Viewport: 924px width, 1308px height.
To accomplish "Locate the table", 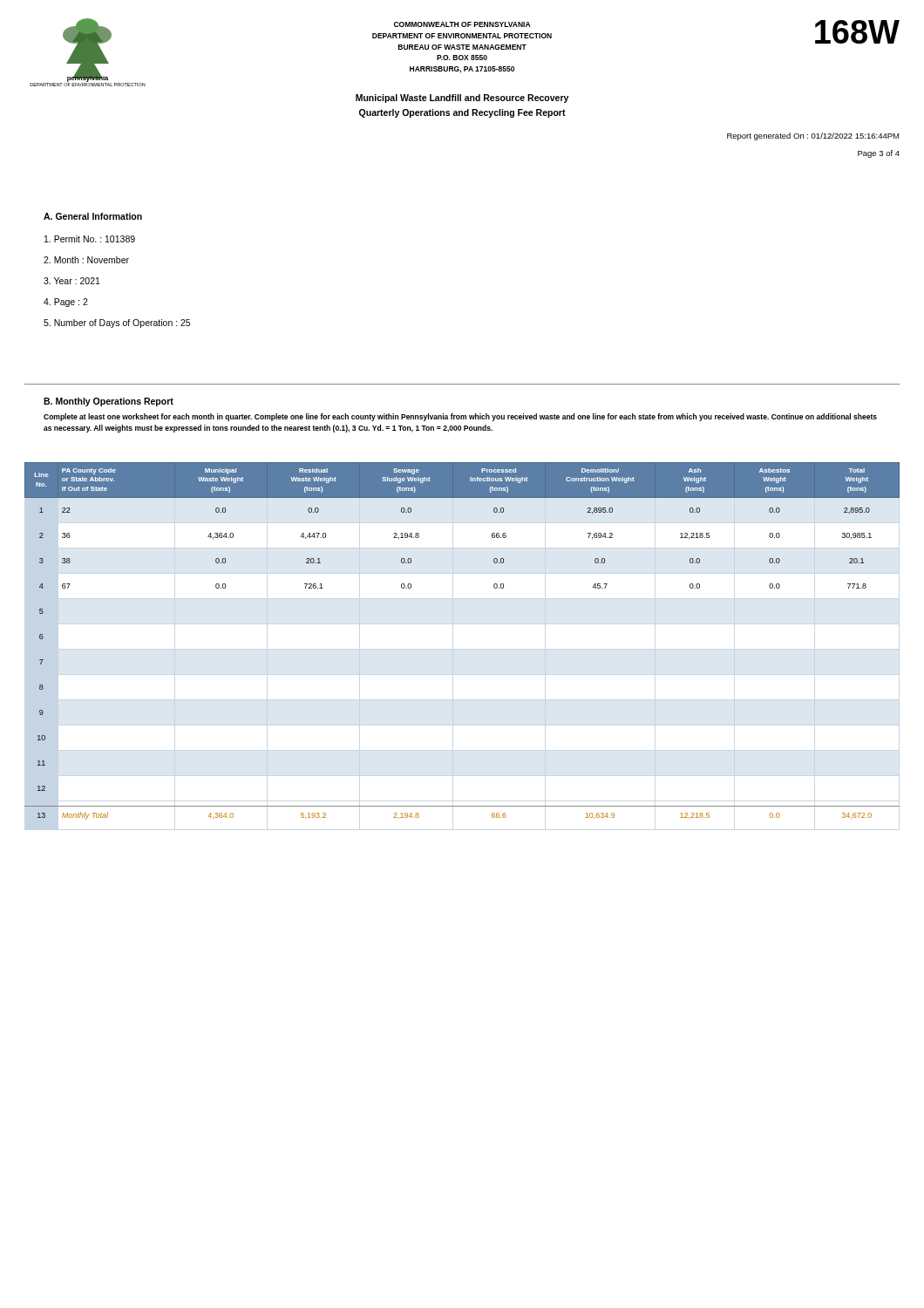I will [462, 646].
